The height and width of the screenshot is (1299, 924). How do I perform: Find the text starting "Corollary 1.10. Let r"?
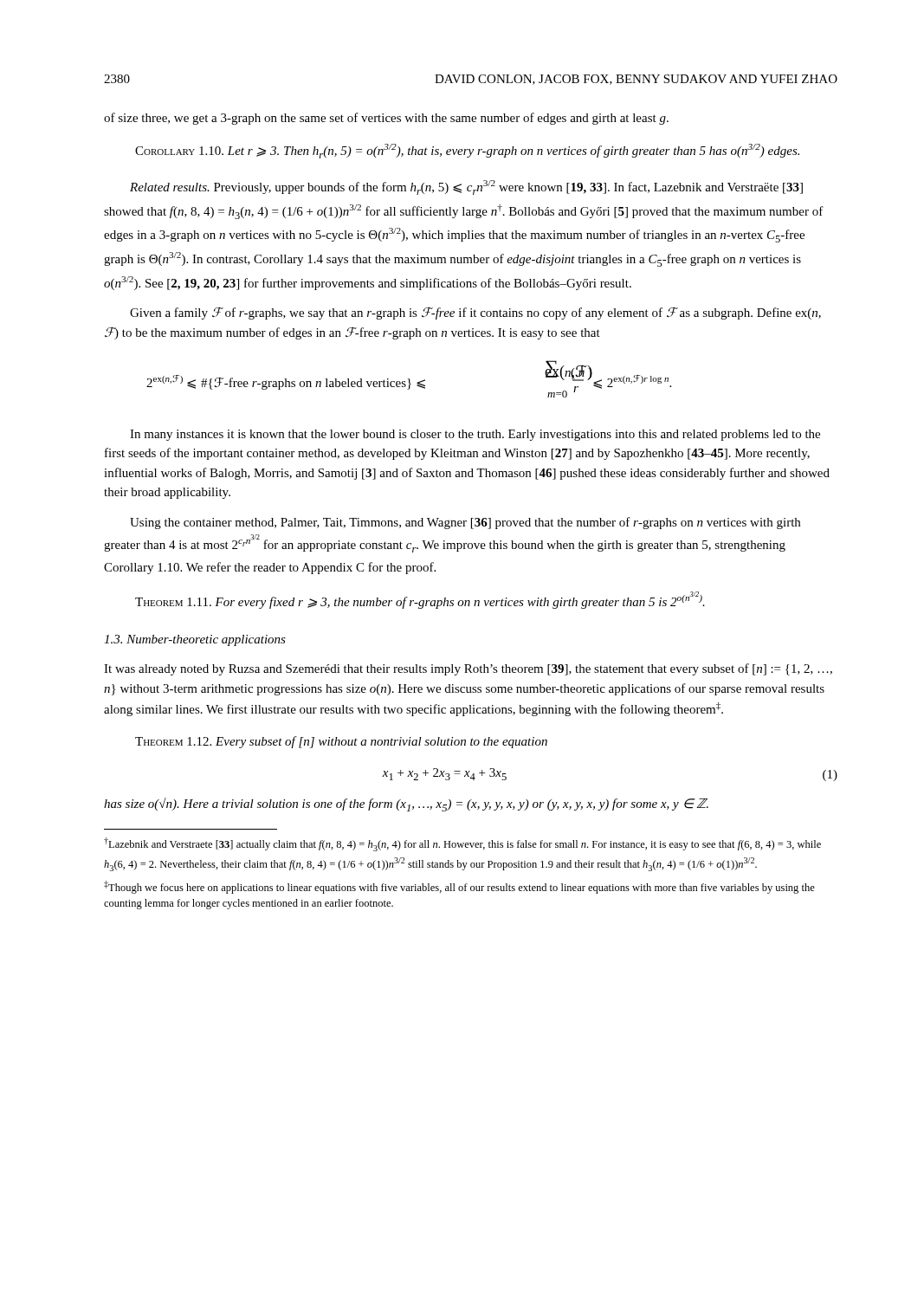[468, 151]
